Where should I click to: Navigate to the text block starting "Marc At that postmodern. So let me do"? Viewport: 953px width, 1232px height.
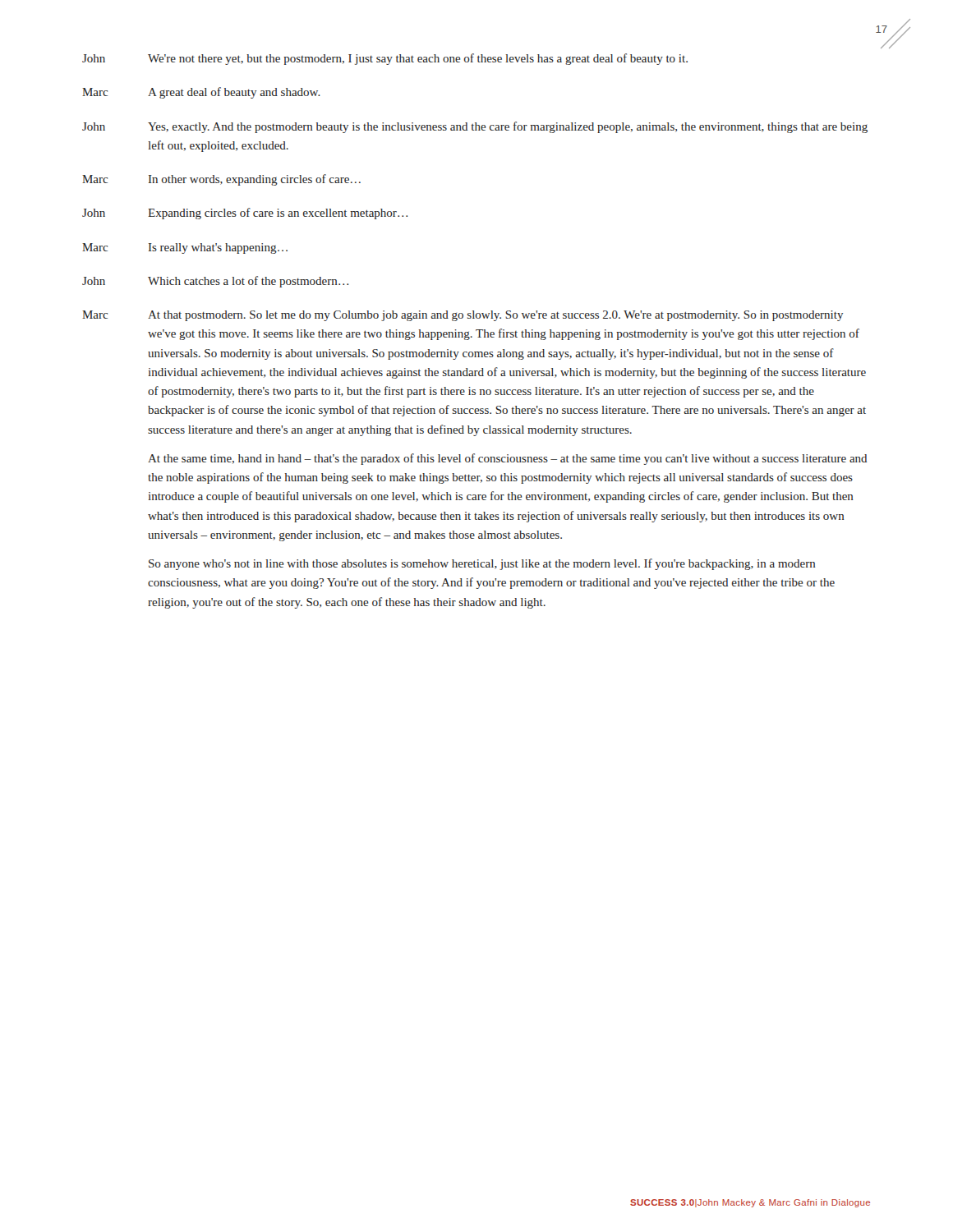click(x=476, y=459)
